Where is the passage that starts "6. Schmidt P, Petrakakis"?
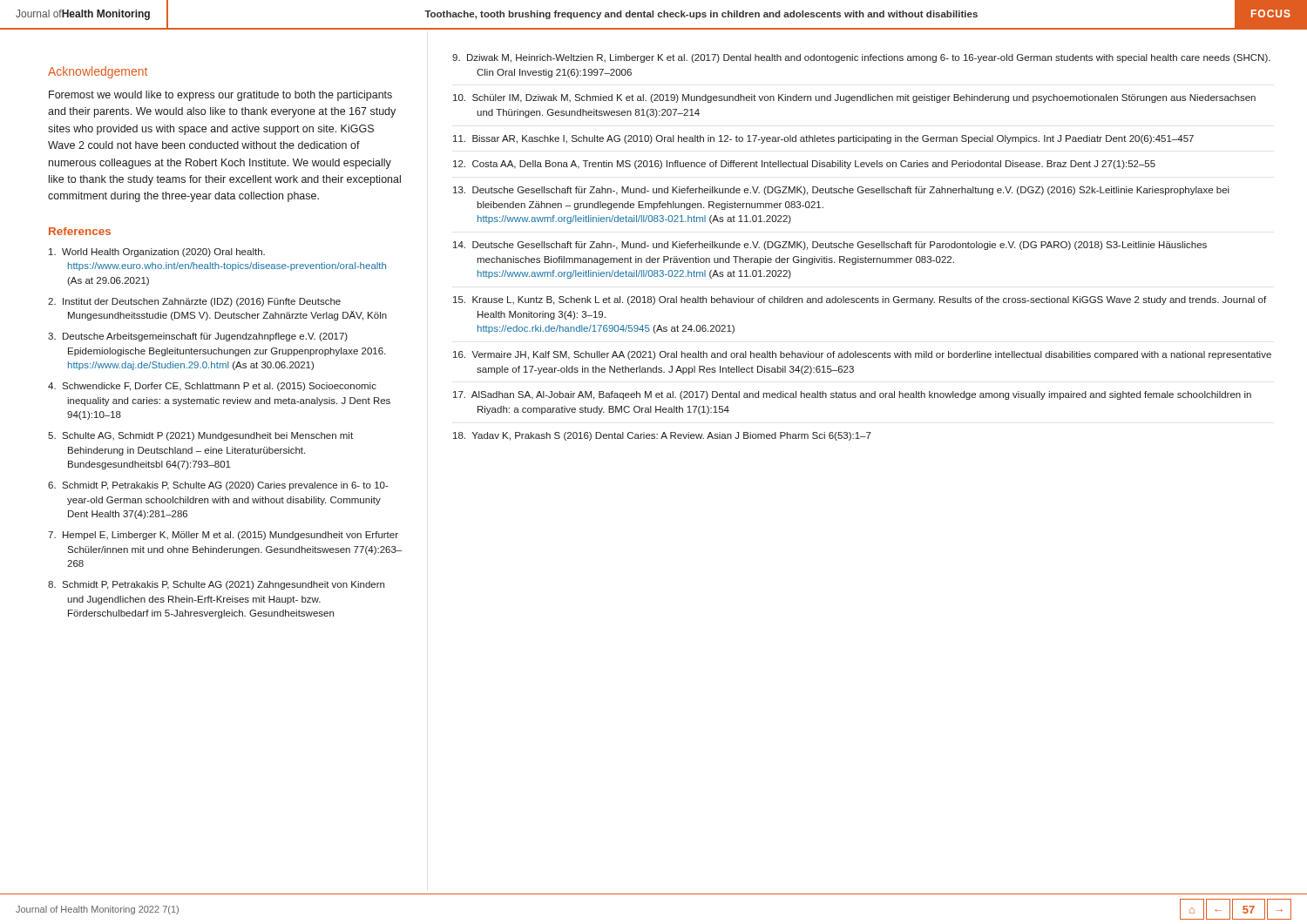The image size is (1307, 924). (218, 500)
